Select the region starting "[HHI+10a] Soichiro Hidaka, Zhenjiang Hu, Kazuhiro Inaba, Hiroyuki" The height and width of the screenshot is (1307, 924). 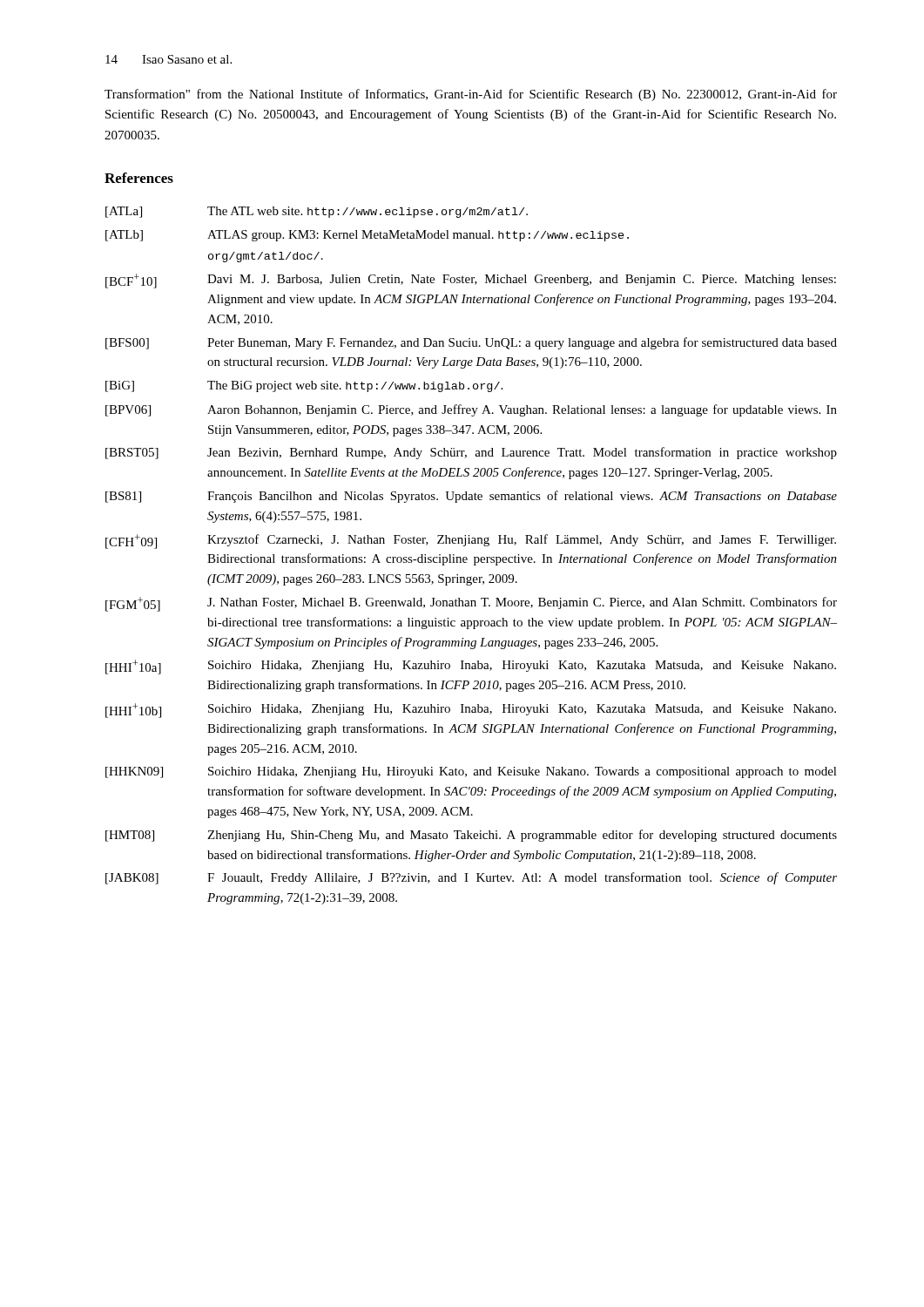pos(471,675)
